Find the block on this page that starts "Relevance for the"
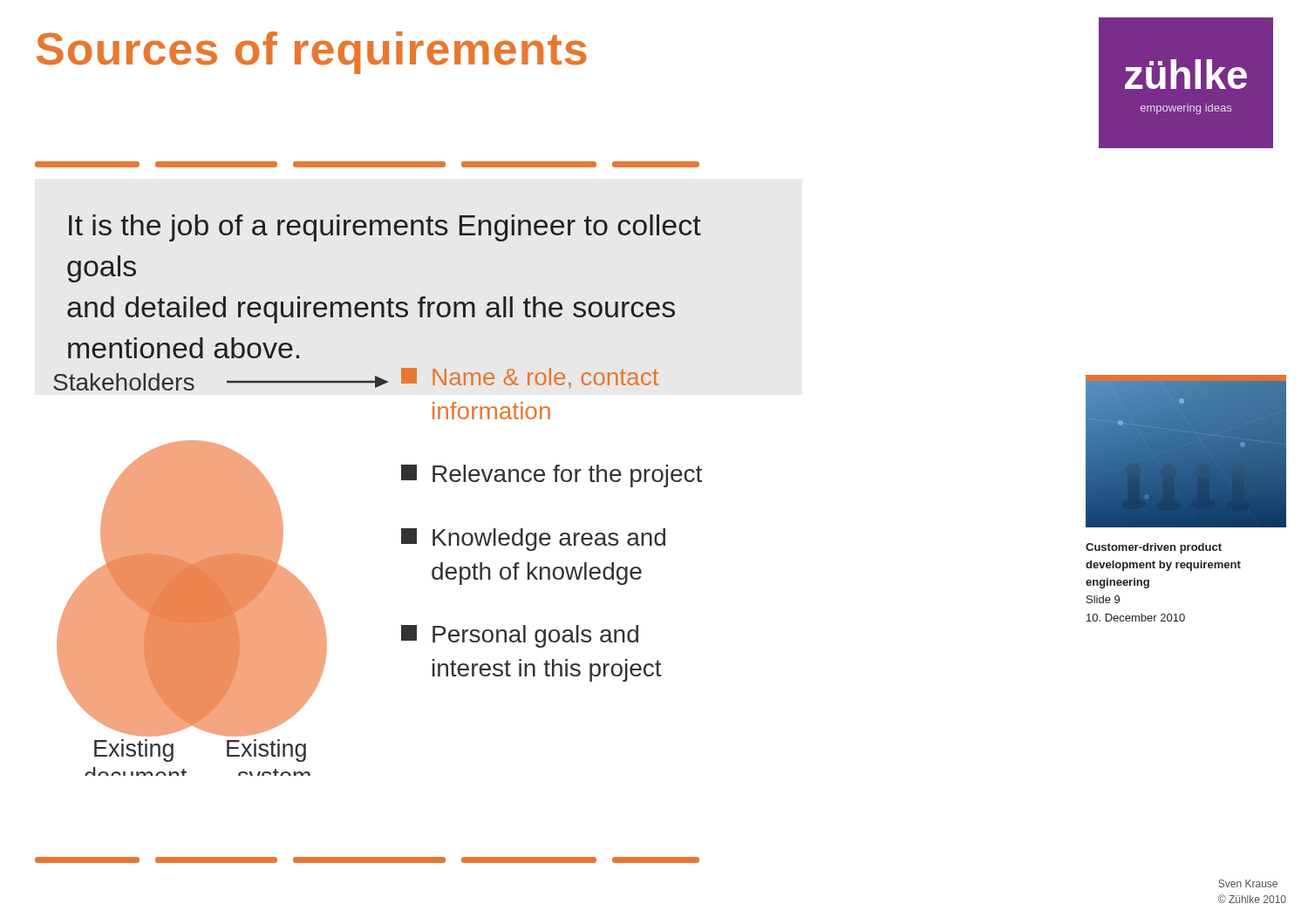The height and width of the screenshot is (924, 1308). click(552, 475)
